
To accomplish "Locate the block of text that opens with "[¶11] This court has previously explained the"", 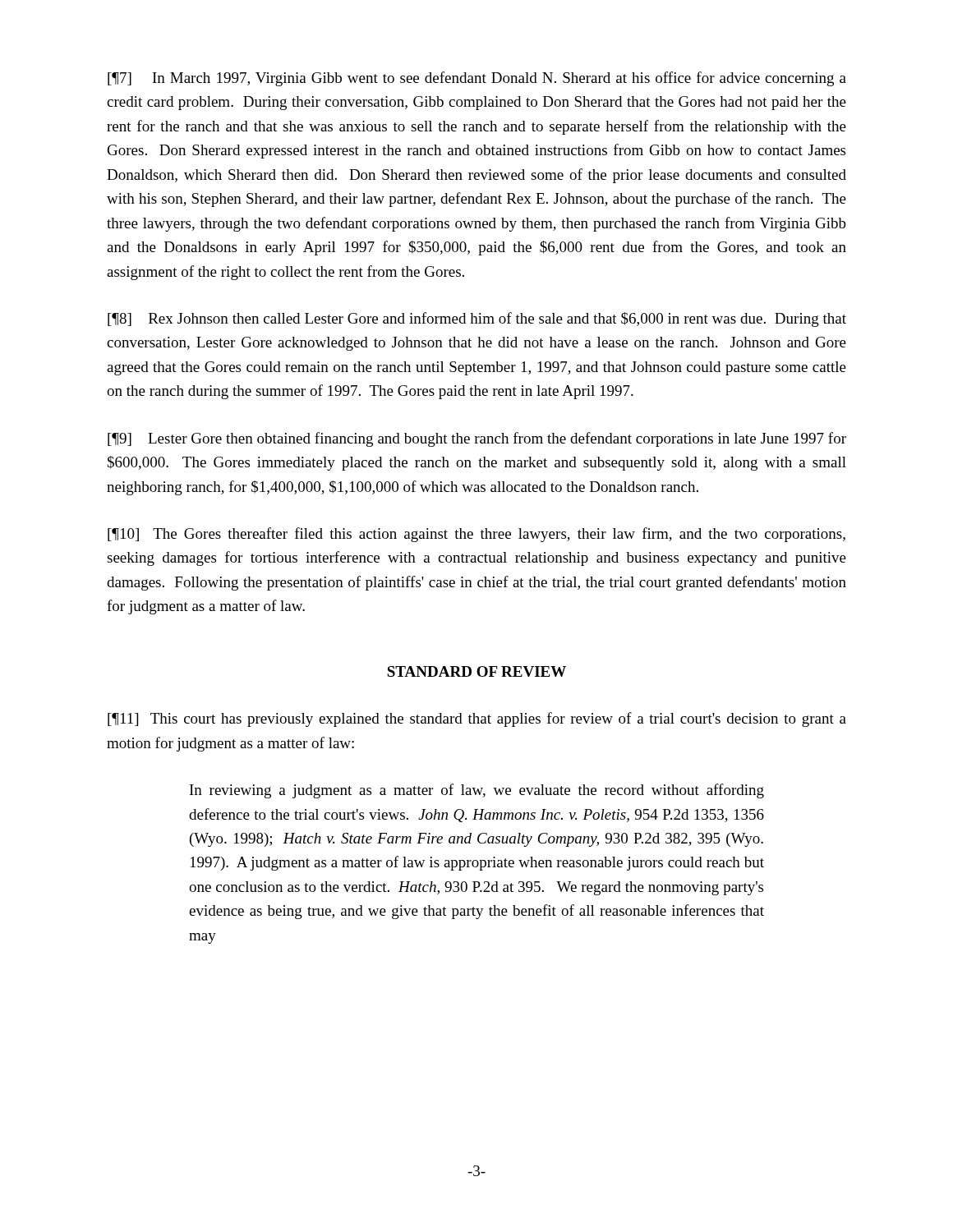I will 476,731.
